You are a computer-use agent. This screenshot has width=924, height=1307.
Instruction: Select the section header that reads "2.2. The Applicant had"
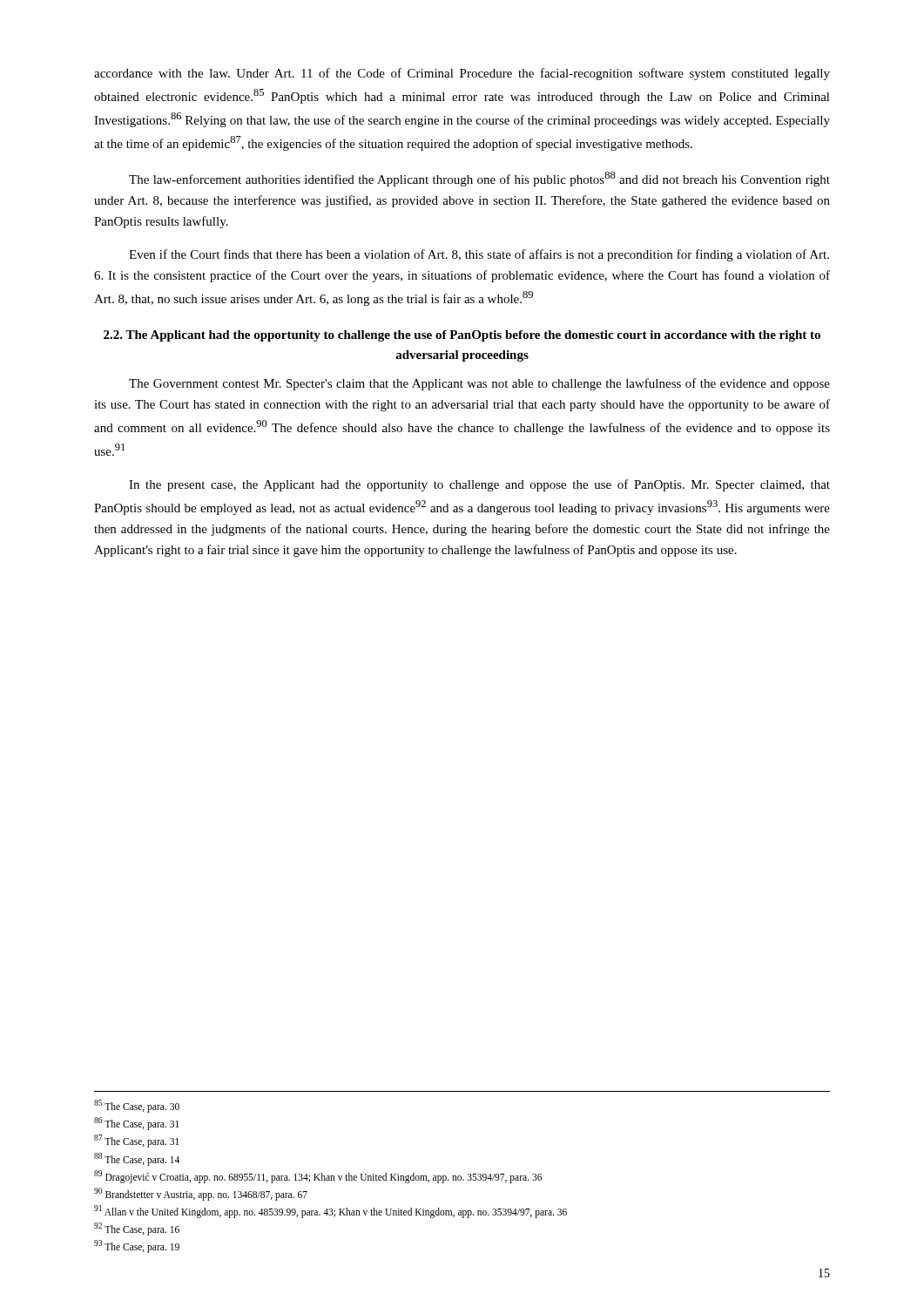pos(462,345)
